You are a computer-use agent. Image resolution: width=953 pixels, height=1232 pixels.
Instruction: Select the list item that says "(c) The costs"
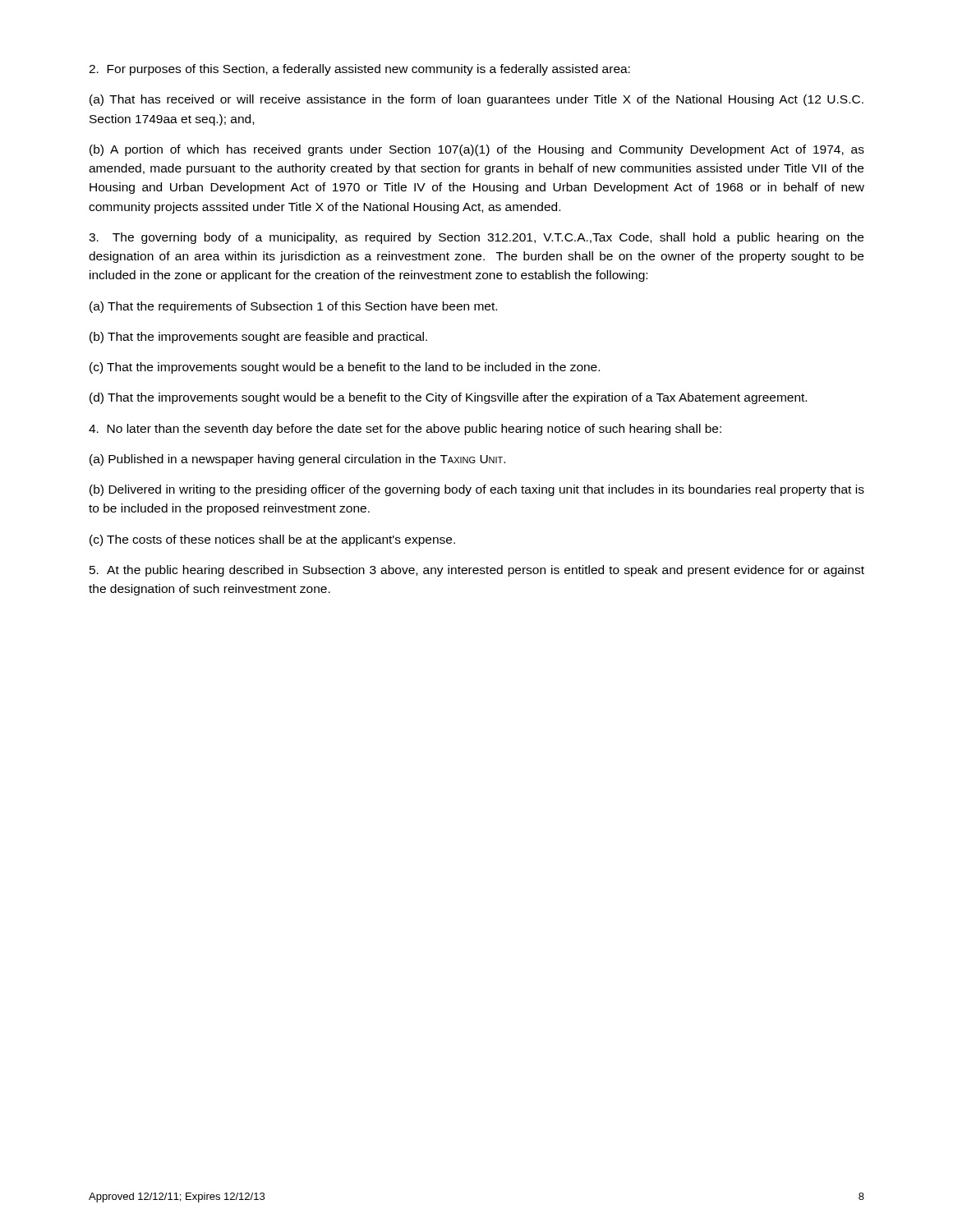point(272,539)
